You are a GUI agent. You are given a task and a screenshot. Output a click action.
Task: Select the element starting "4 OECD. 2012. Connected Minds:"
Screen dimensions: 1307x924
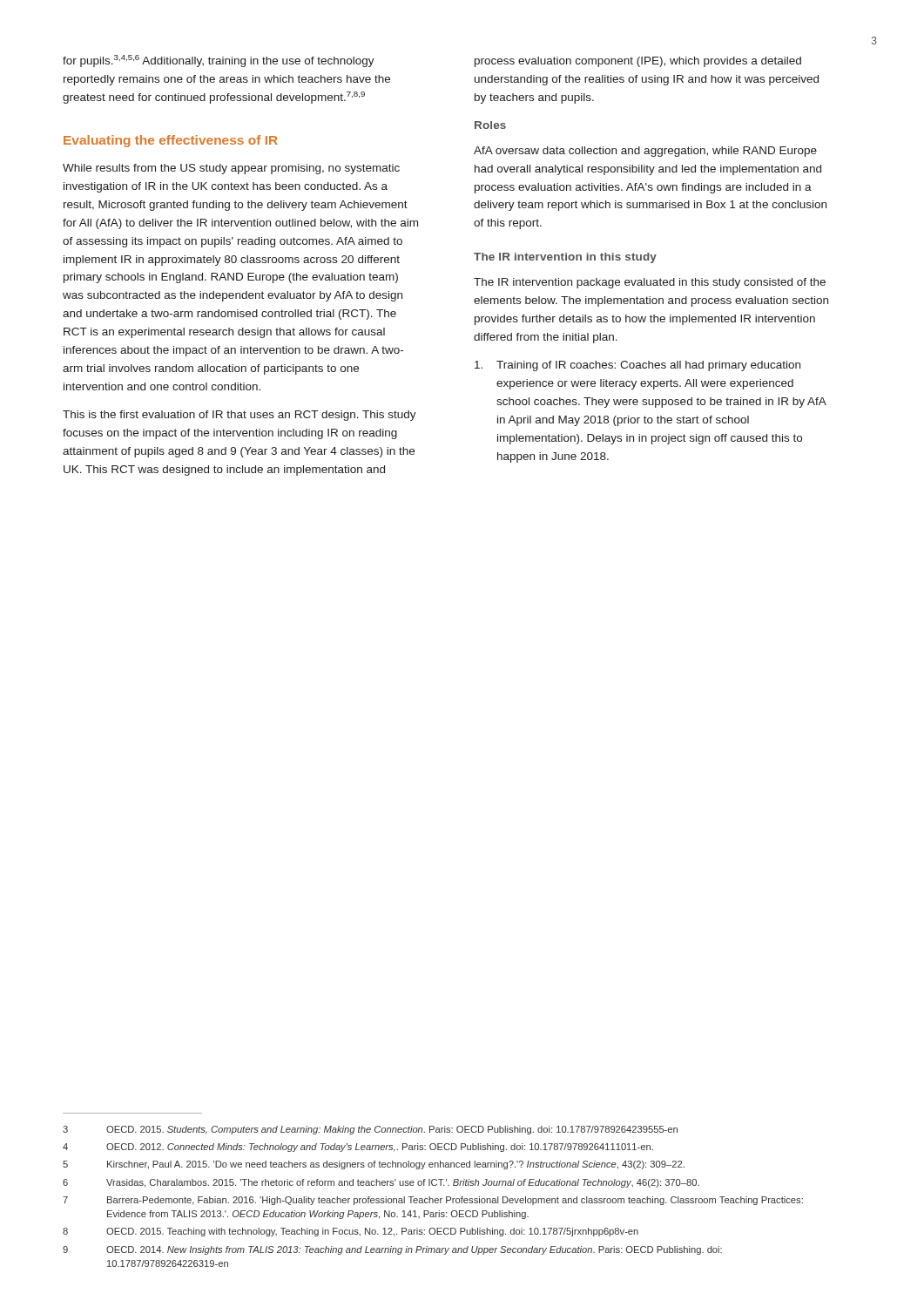[446, 1147]
